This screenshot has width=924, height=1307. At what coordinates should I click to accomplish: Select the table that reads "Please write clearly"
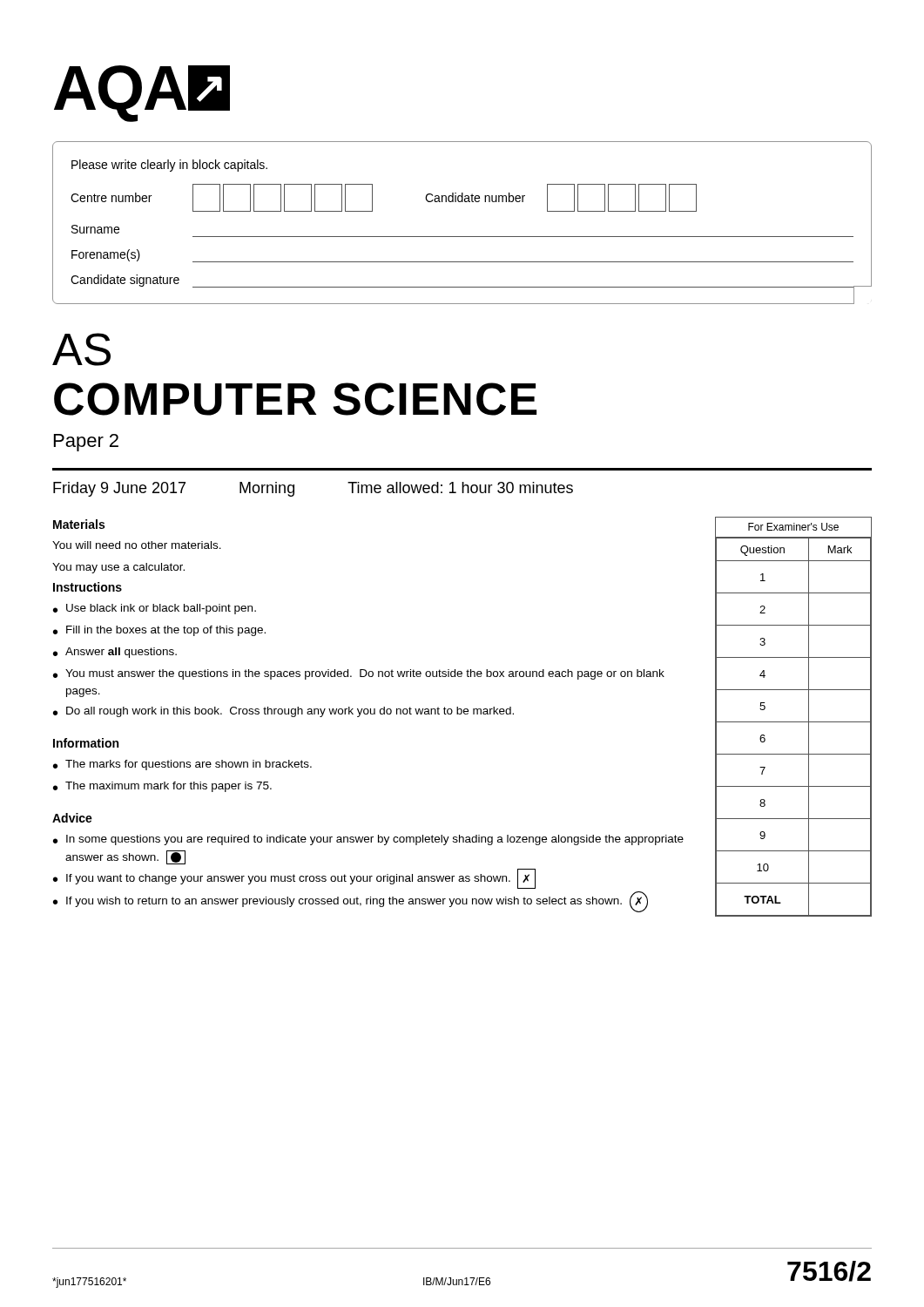(462, 223)
